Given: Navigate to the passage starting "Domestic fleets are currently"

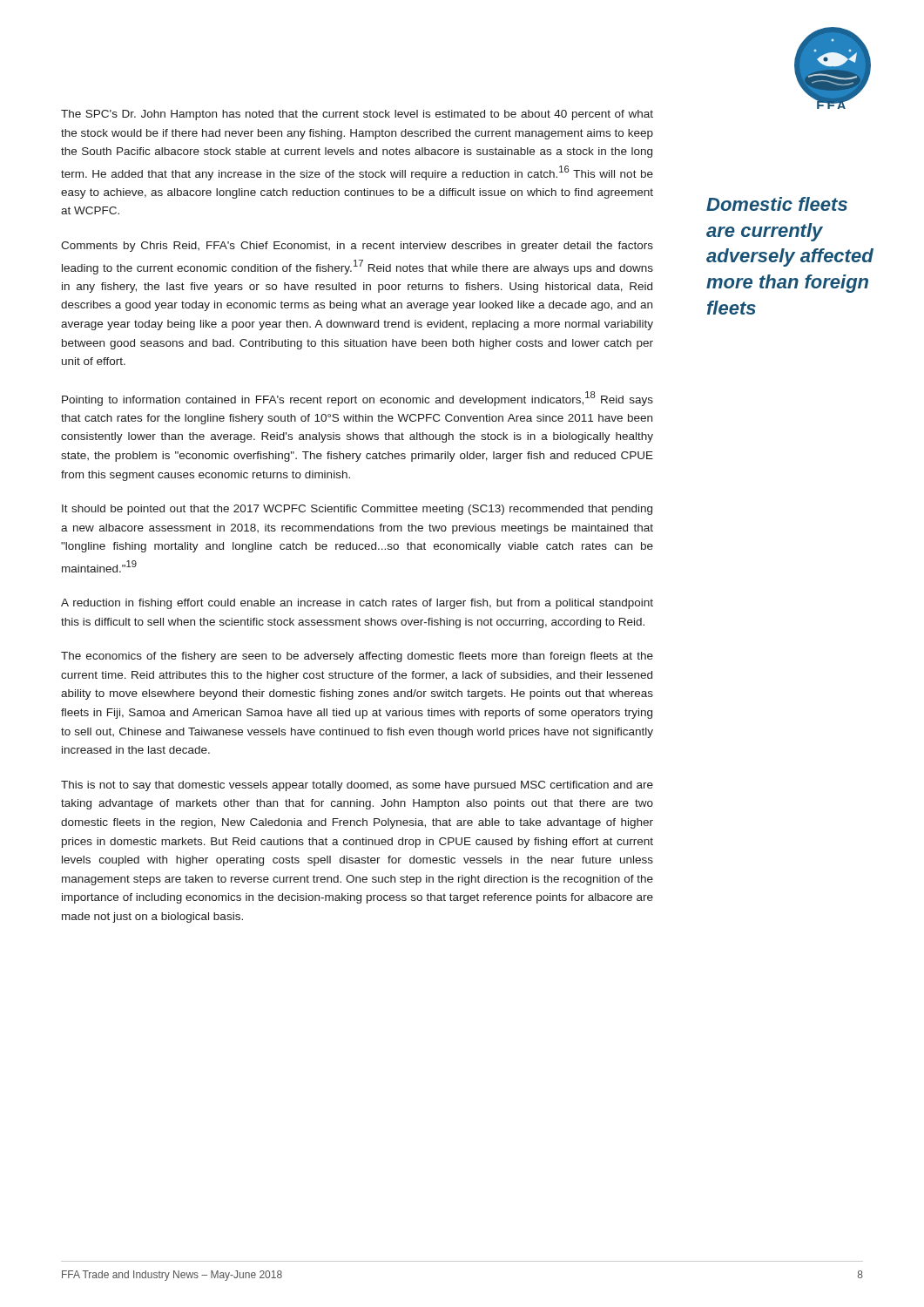Looking at the screenshot, I should click(790, 256).
